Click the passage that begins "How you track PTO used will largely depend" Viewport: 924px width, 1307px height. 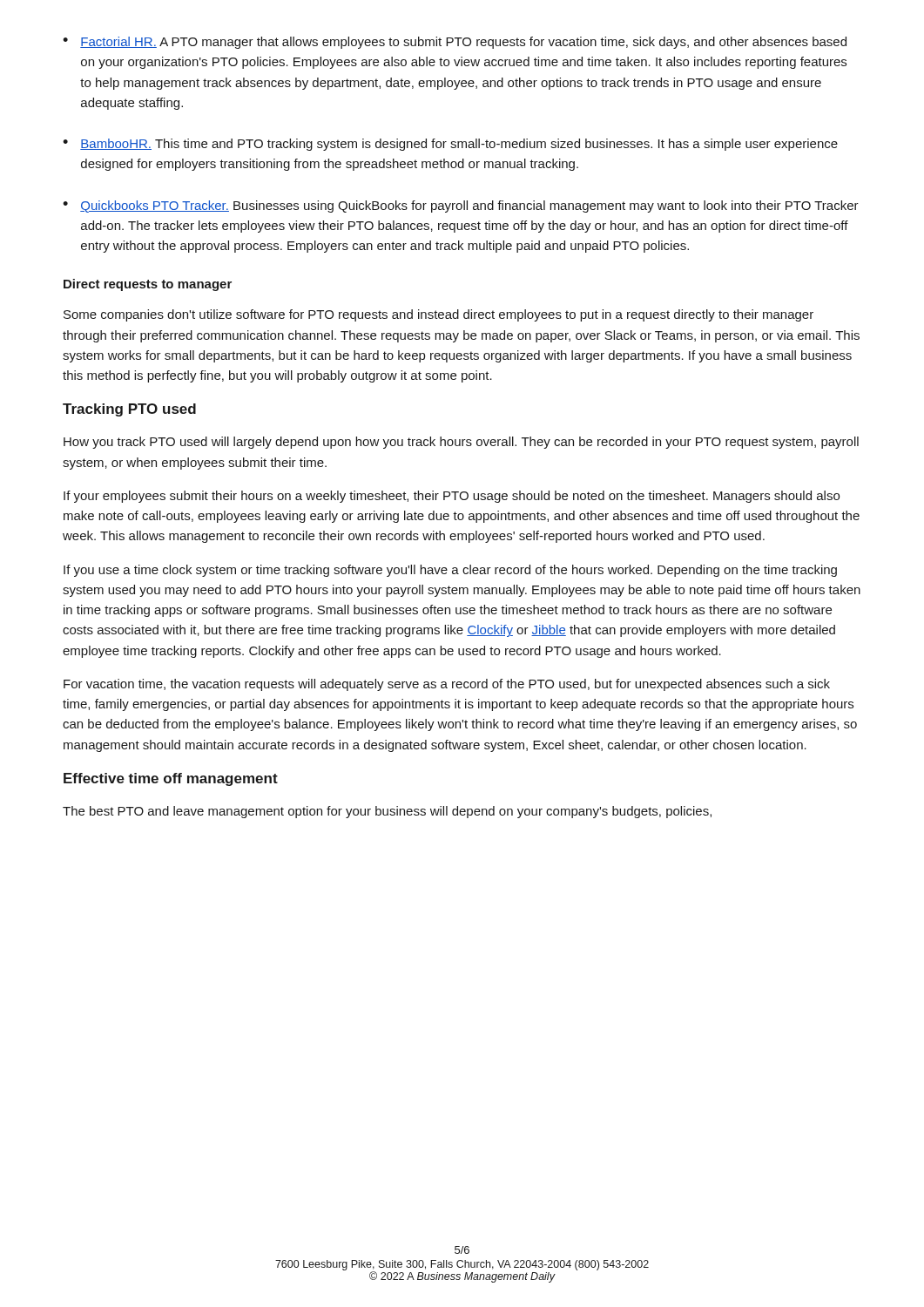pos(462,452)
